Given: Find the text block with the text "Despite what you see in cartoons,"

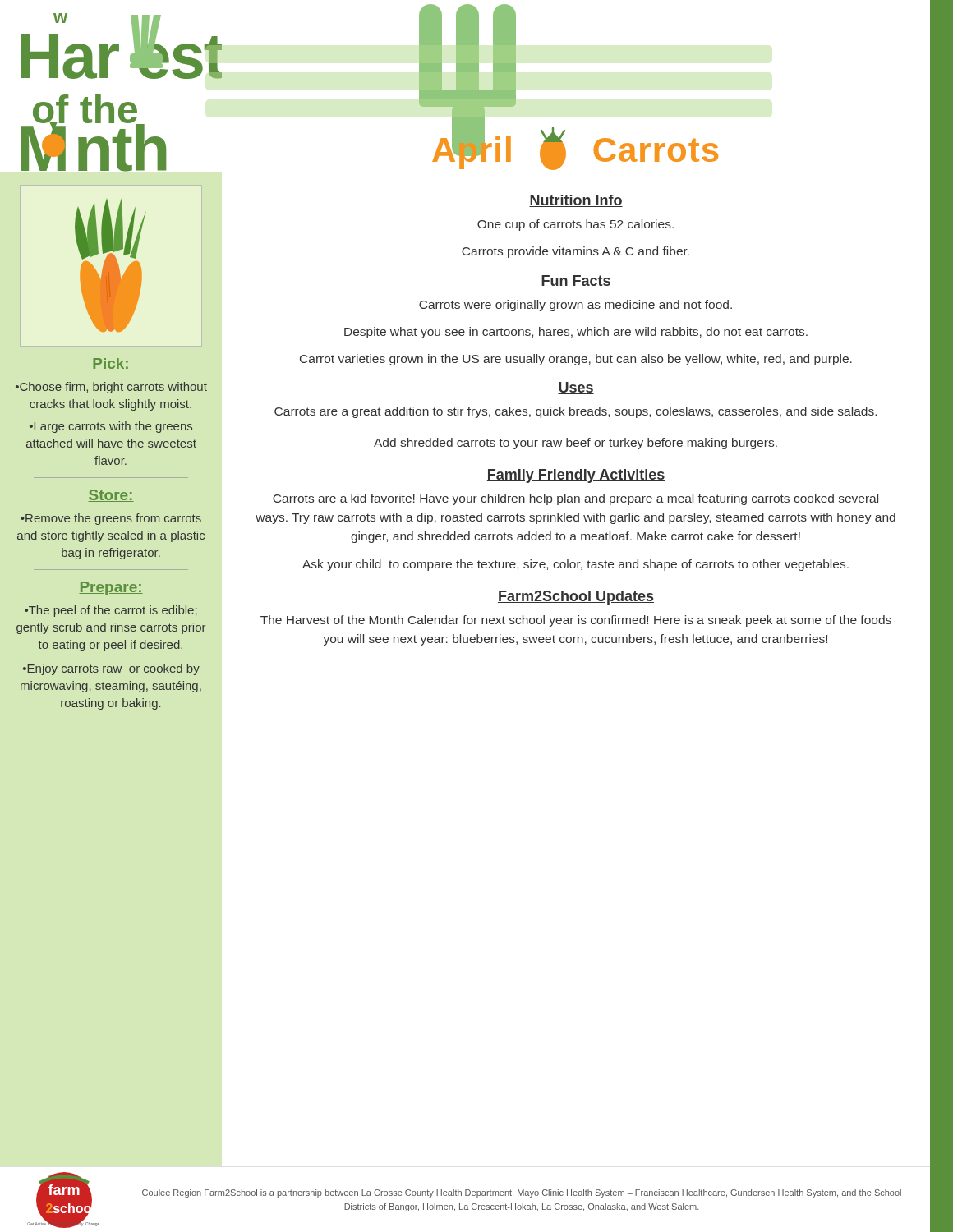Looking at the screenshot, I should tap(576, 331).
